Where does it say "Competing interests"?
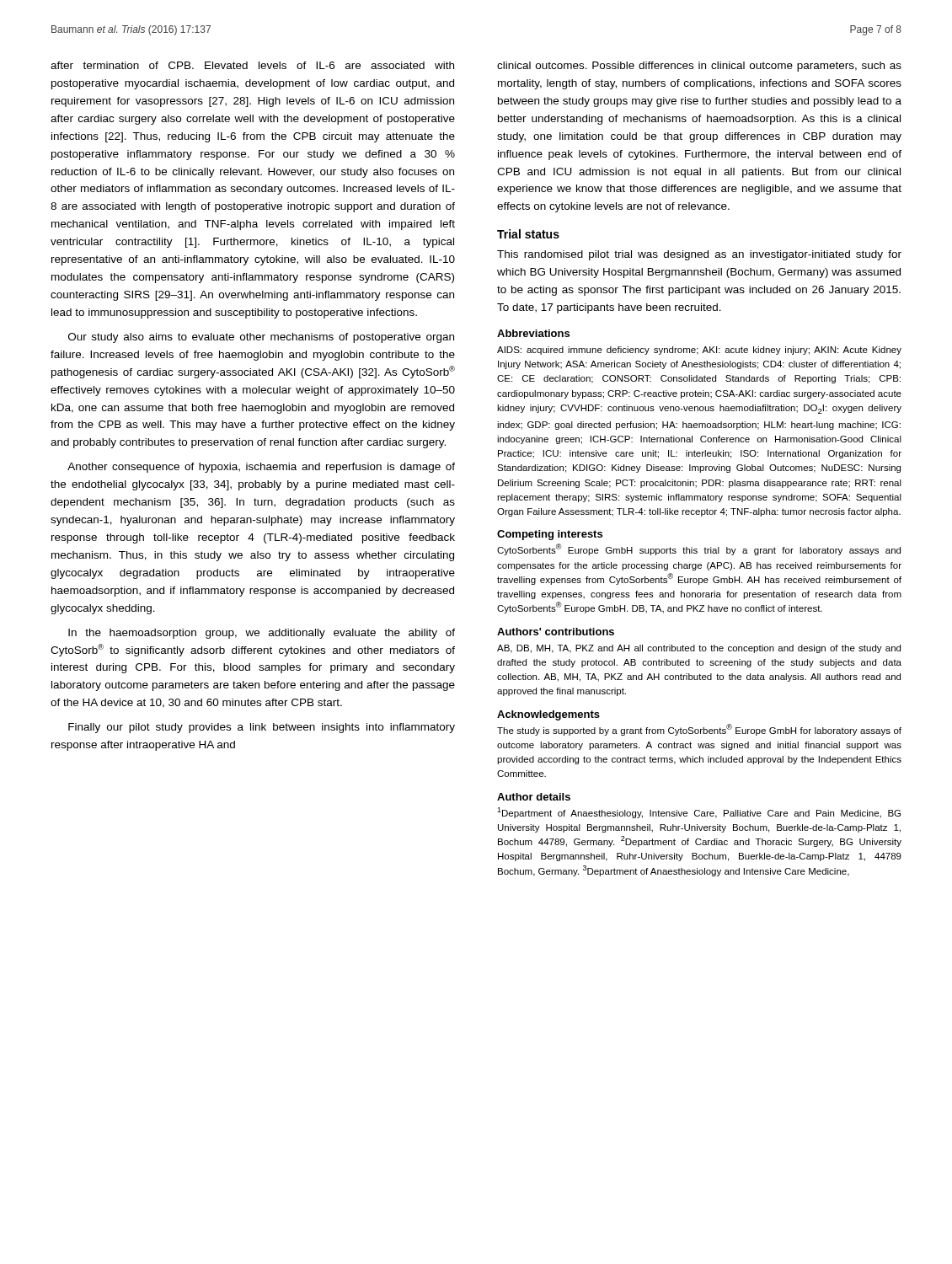The height and width of the screenshot is (1264, 952). tap(550, 534)
